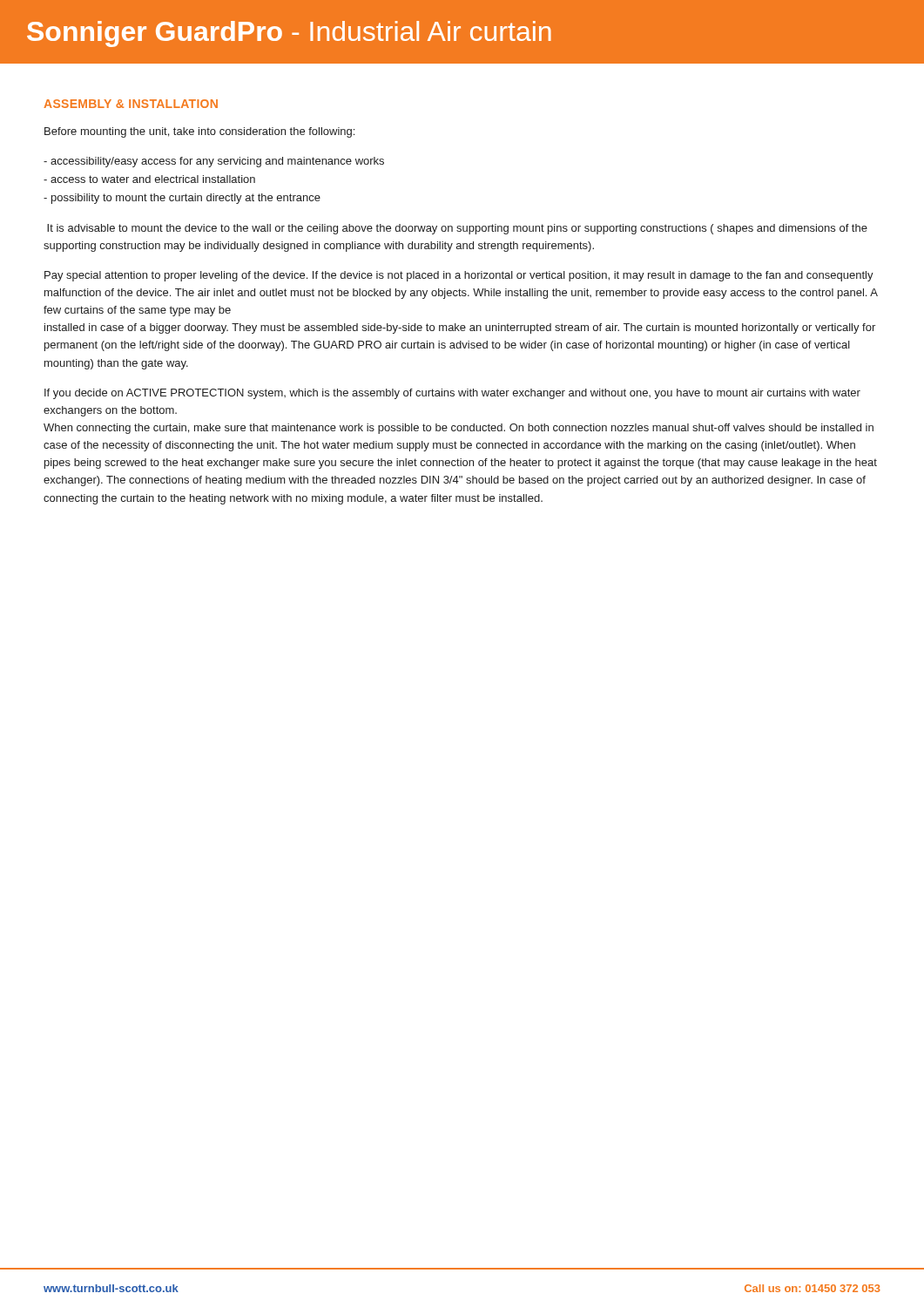
Task: Select the block starting "It is advisable to mount the device"
Action: [x=455, y=236]
